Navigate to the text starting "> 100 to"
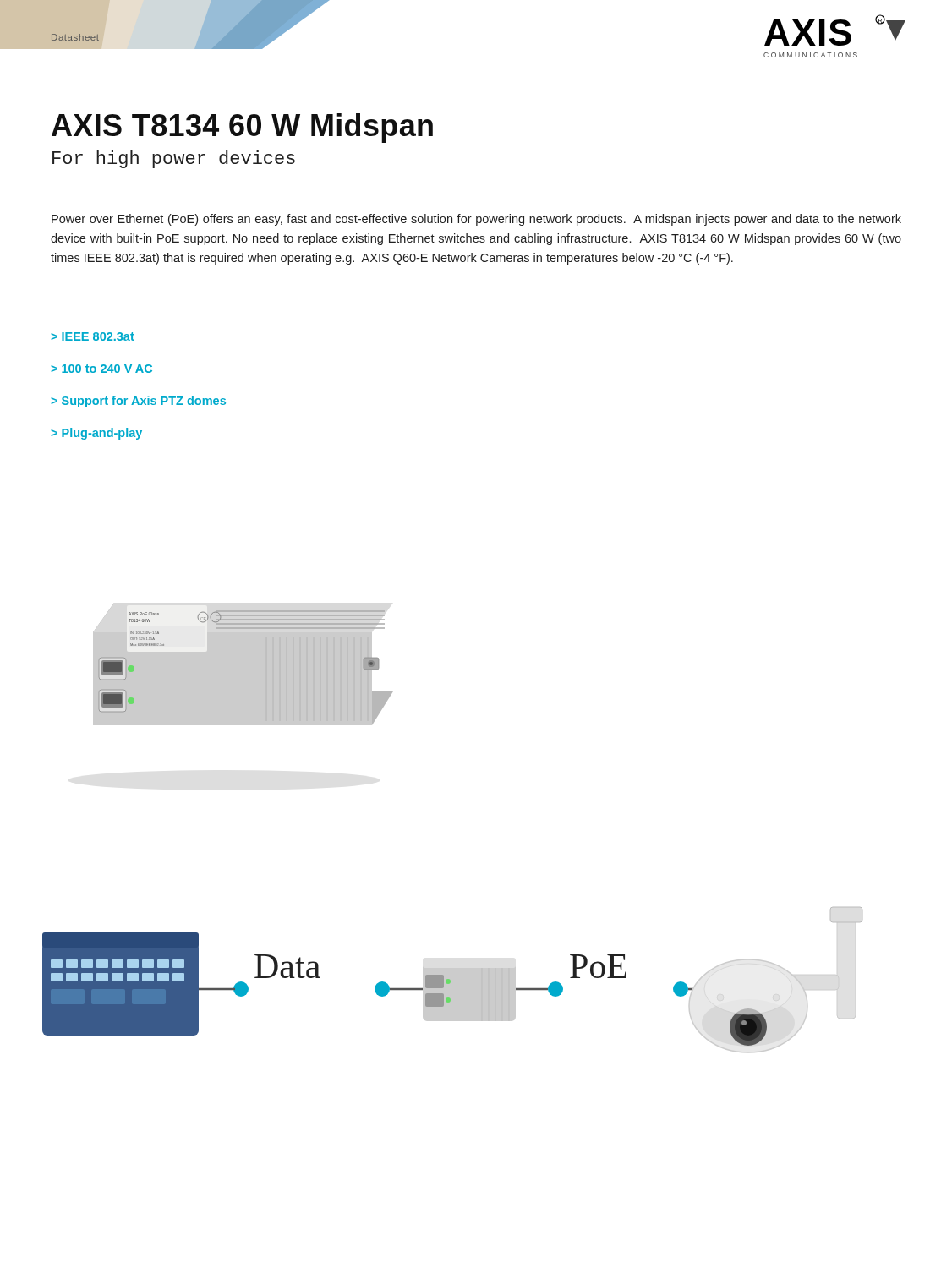The image size is (952, 1268). coord(102,369)
